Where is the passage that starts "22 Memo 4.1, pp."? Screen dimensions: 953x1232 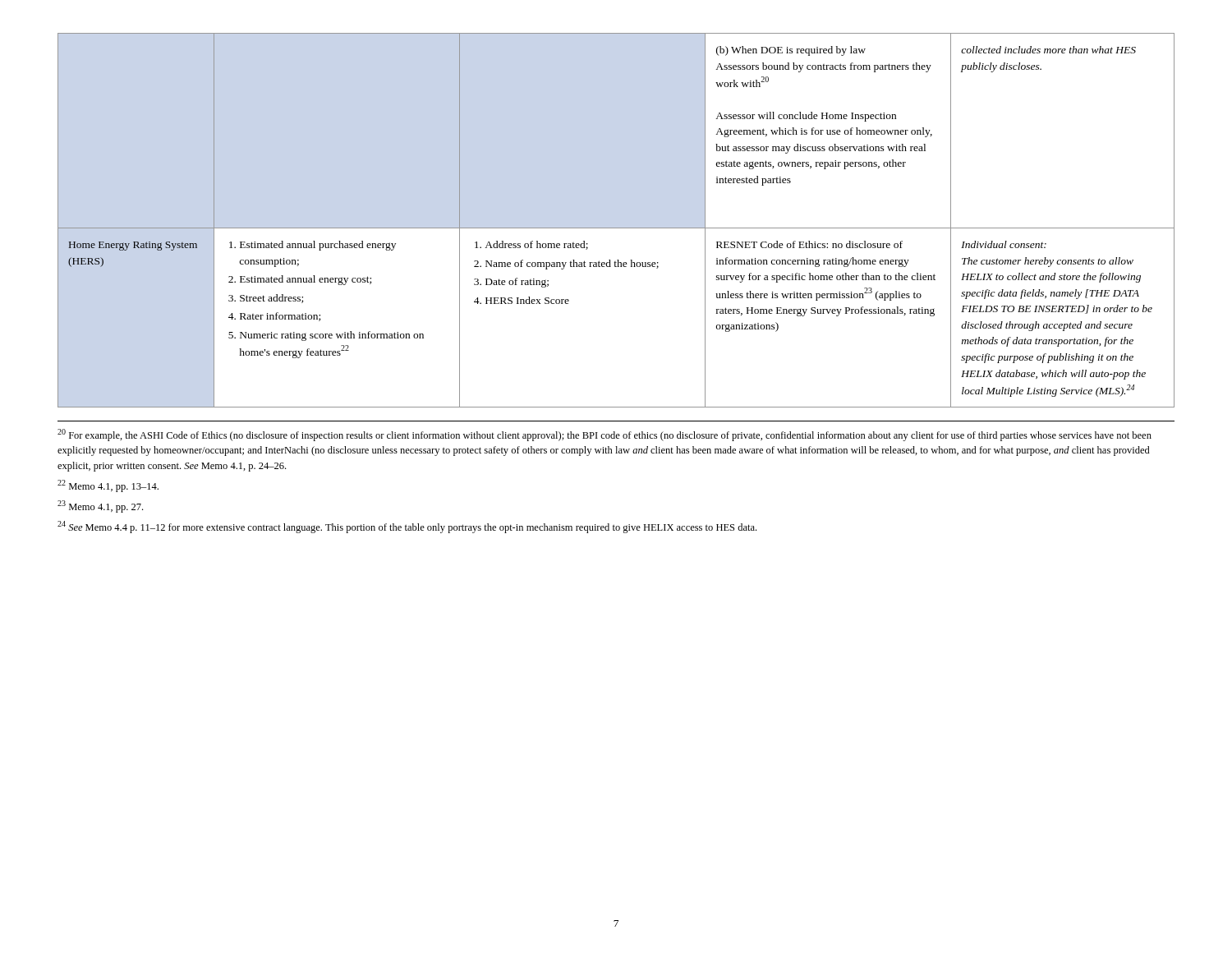108,485
